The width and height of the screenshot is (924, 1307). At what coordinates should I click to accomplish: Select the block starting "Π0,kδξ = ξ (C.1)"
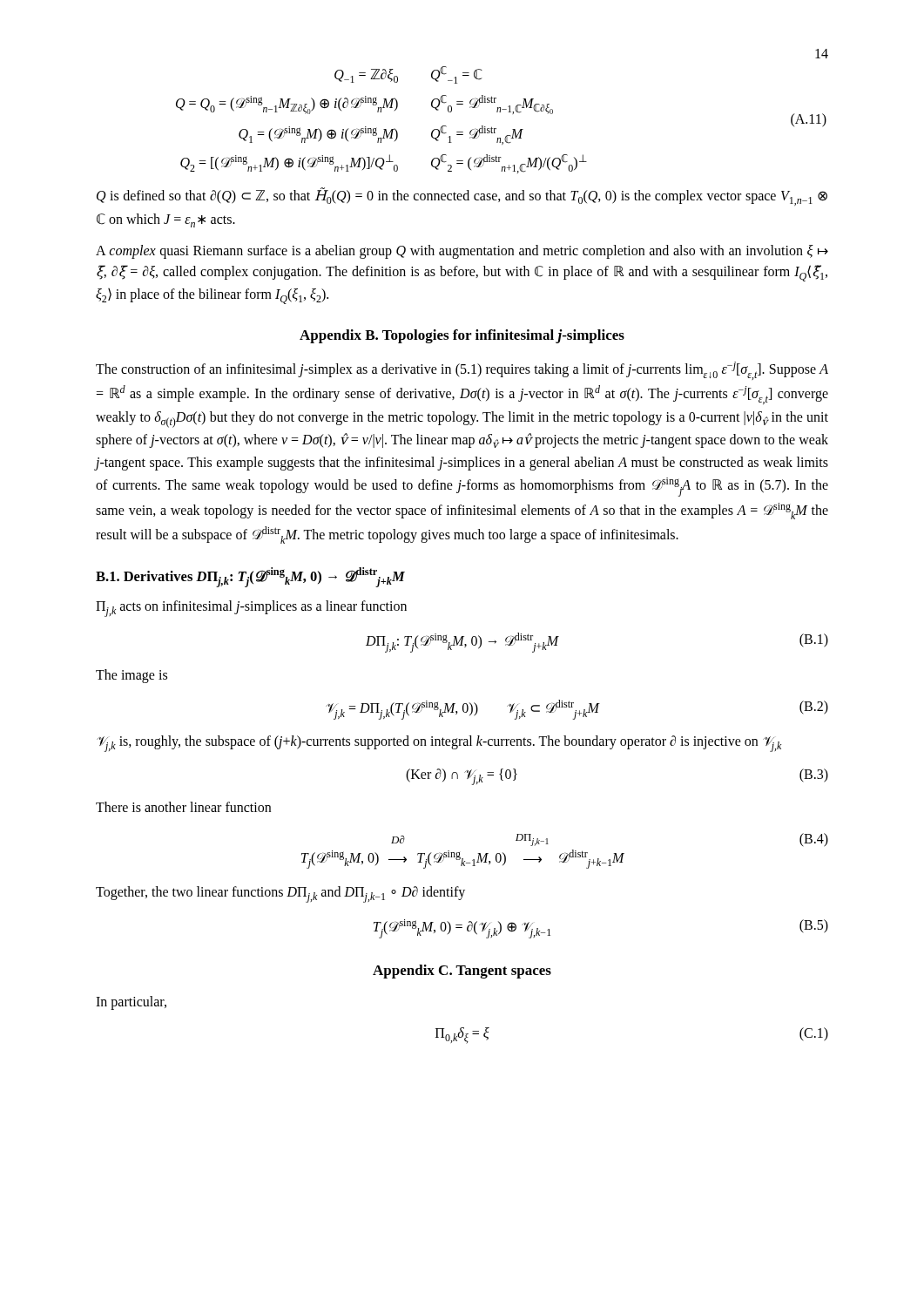point(462,1036)
